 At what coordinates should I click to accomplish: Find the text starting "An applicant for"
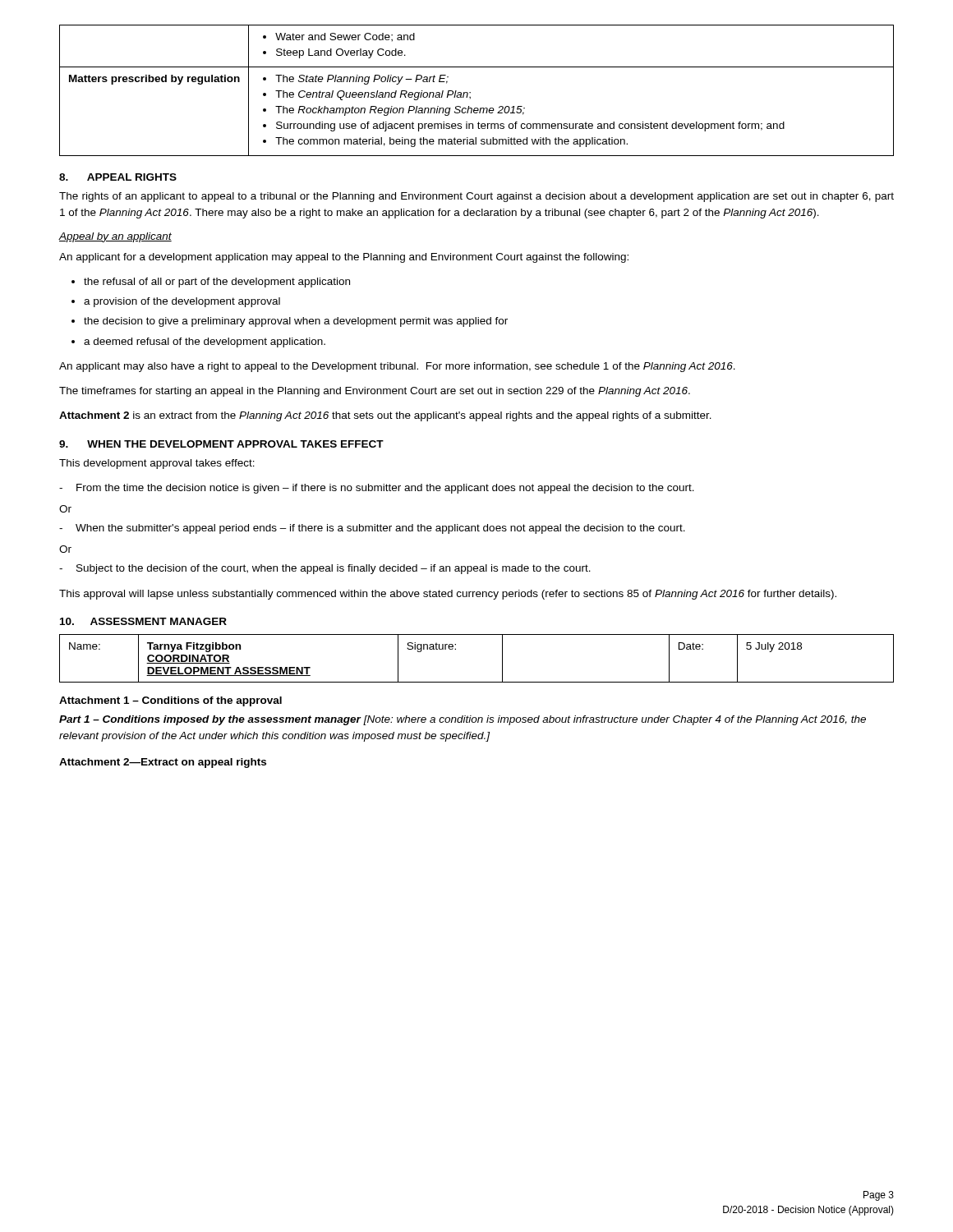[344, 256]
